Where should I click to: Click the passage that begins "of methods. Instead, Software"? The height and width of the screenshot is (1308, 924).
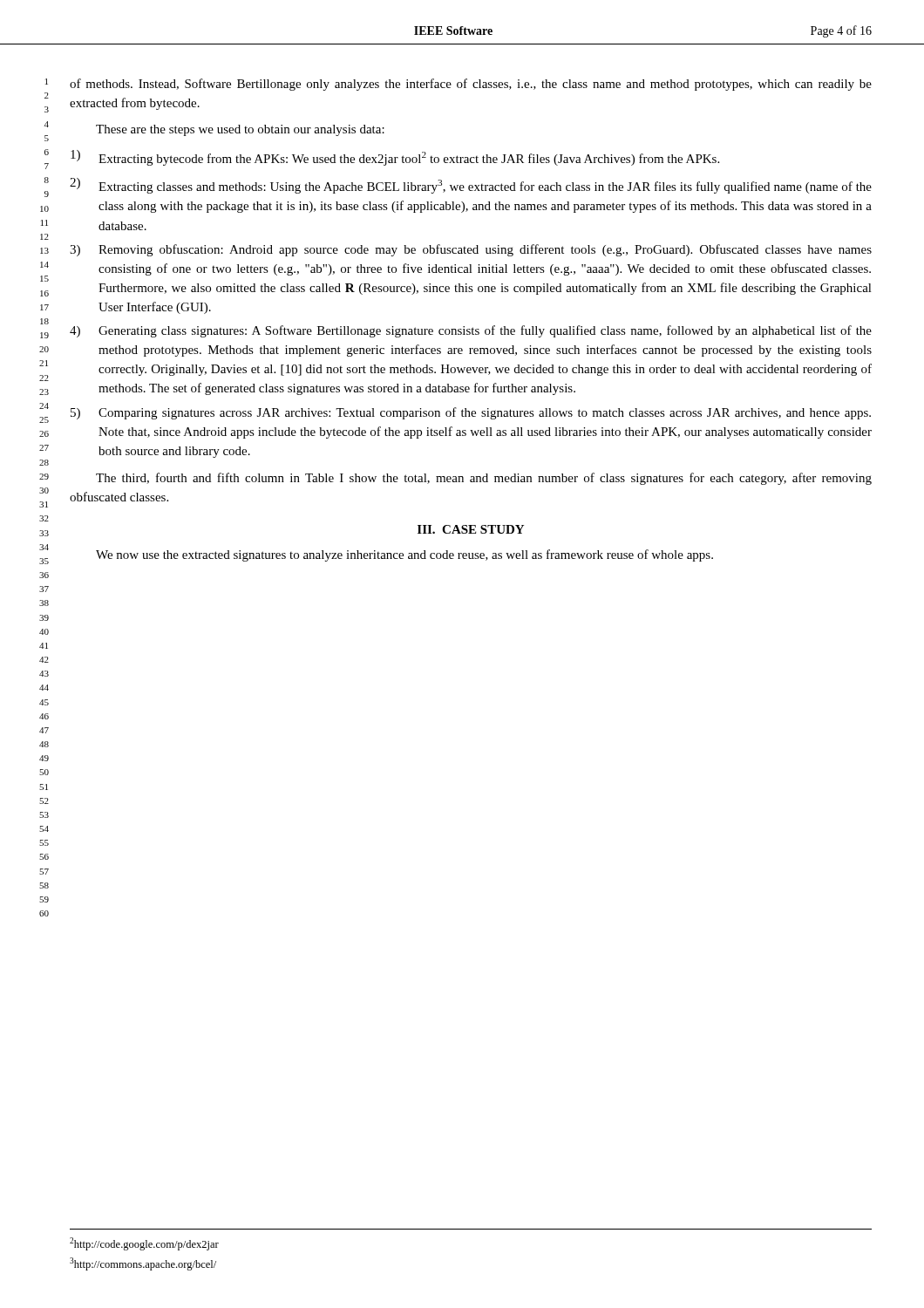coord(471,93)
